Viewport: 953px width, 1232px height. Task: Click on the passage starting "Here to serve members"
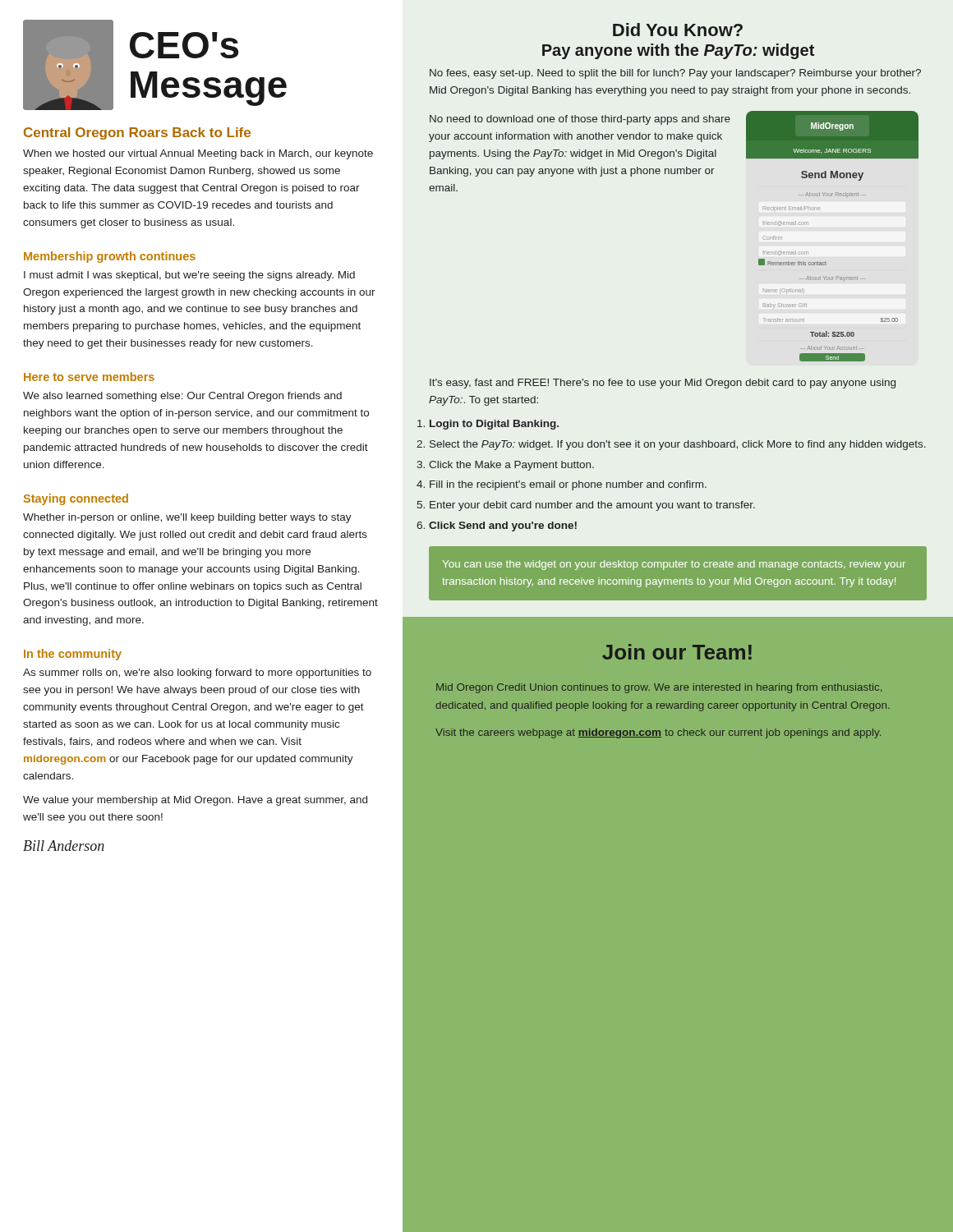click(x=89, y=377)
